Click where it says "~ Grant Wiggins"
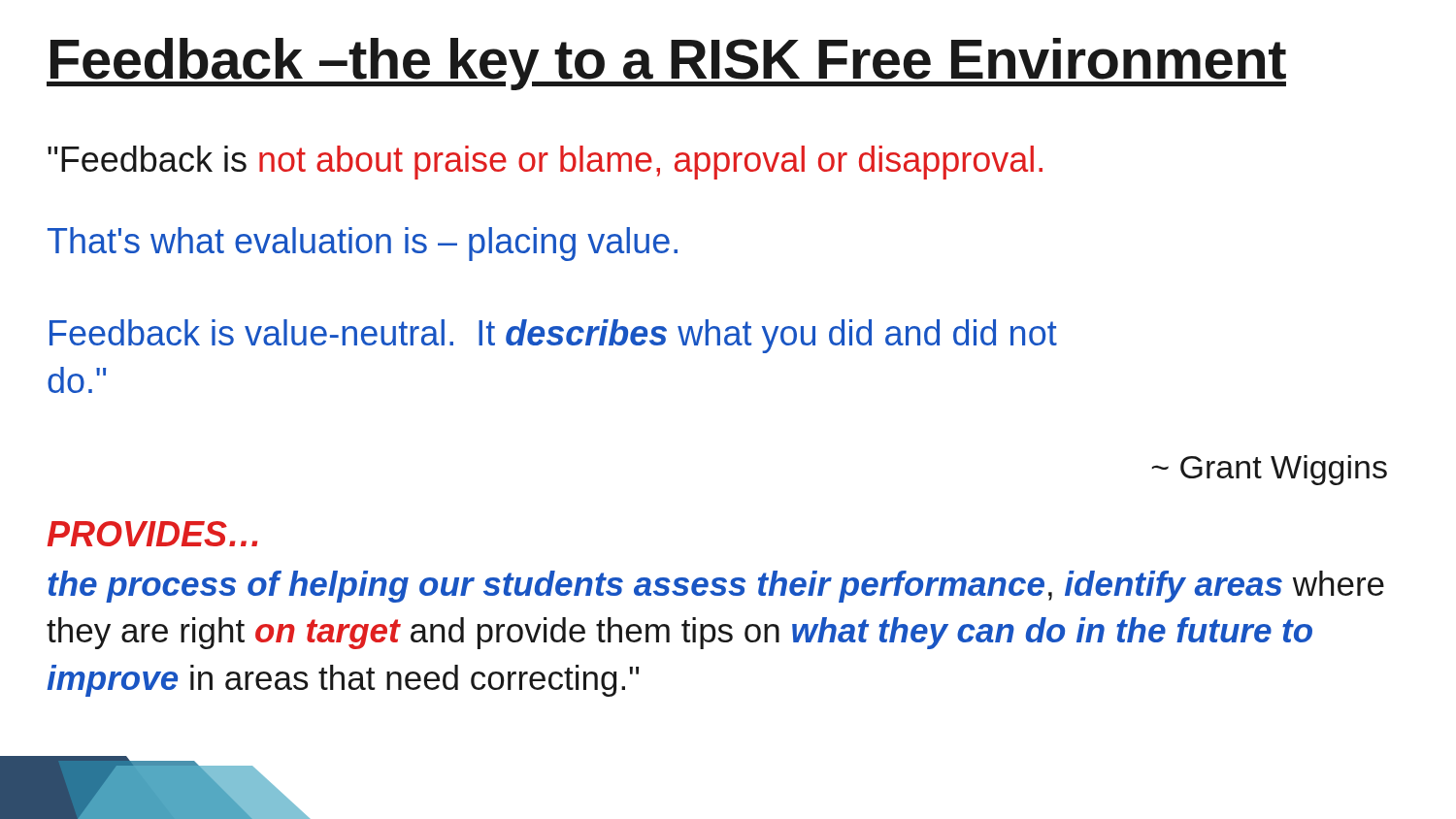 click(1269, 467)
